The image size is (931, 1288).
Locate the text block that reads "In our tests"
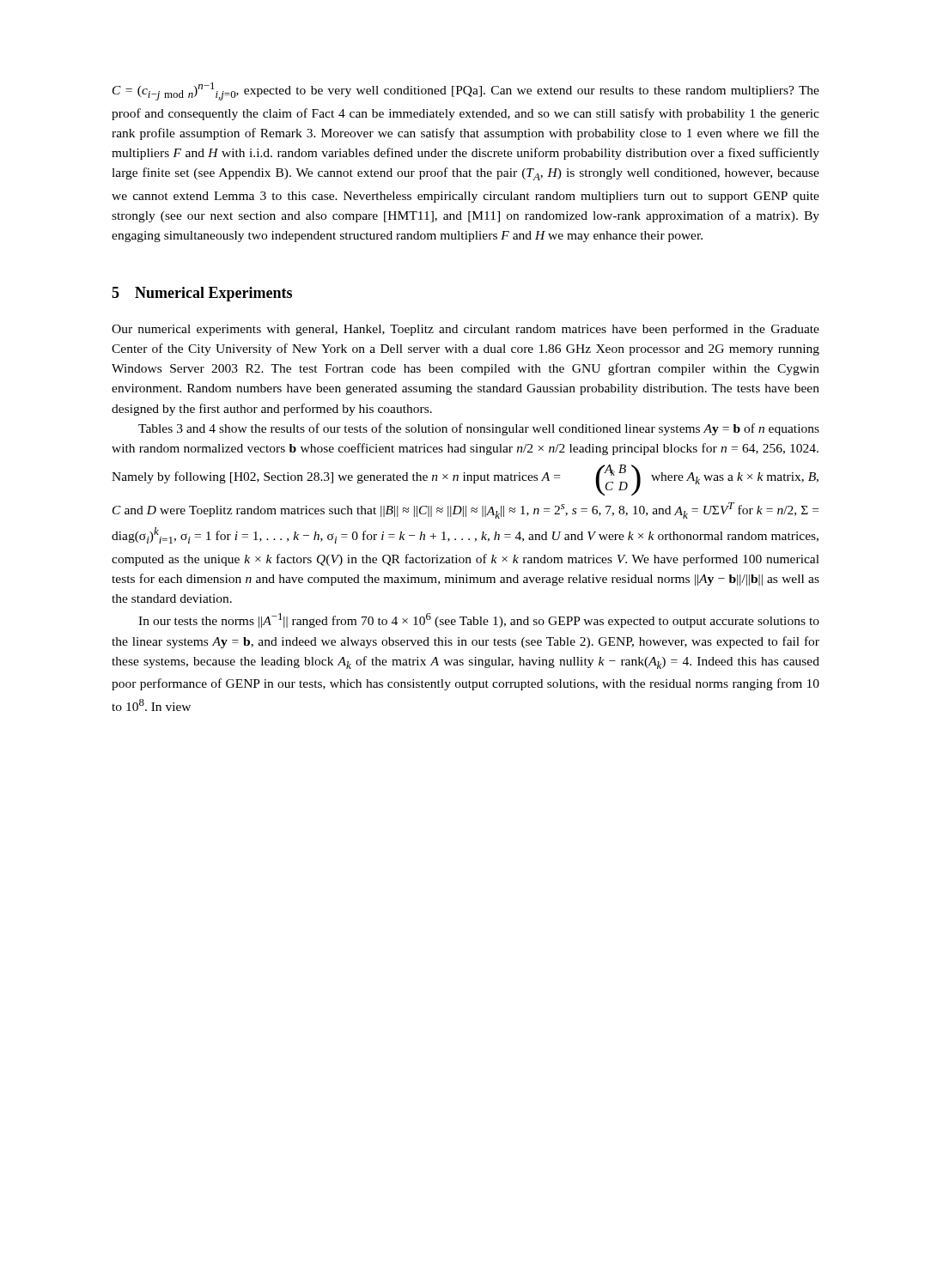coord(466,662)
